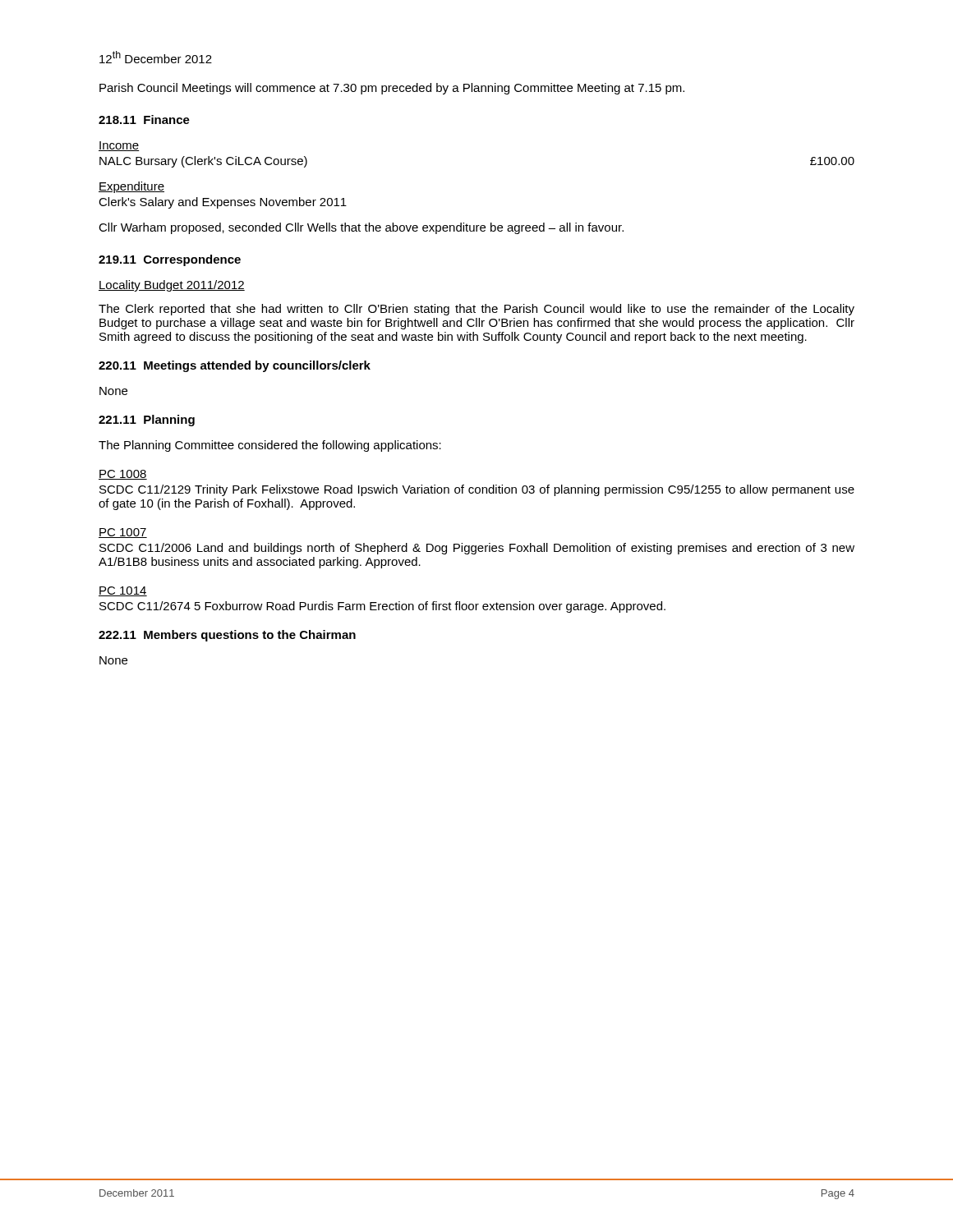The width and height of the screenshot is (953, 1232).
Task: Select the passage starting "The Clerk reported that she had written to"
Action: (476, 322)
